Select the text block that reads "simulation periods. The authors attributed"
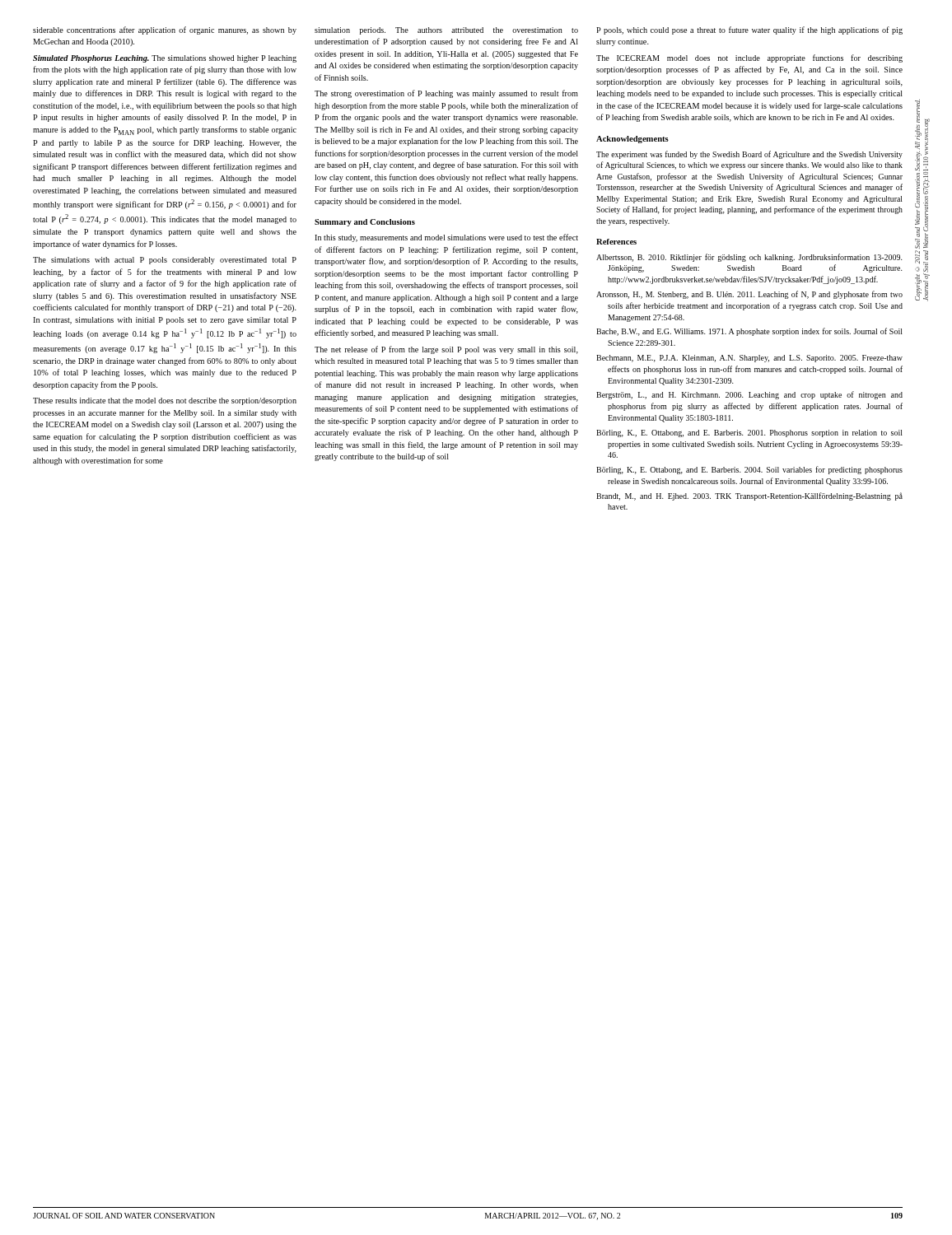The height and width of the screenshot is (1235, 952). [446, 116]
